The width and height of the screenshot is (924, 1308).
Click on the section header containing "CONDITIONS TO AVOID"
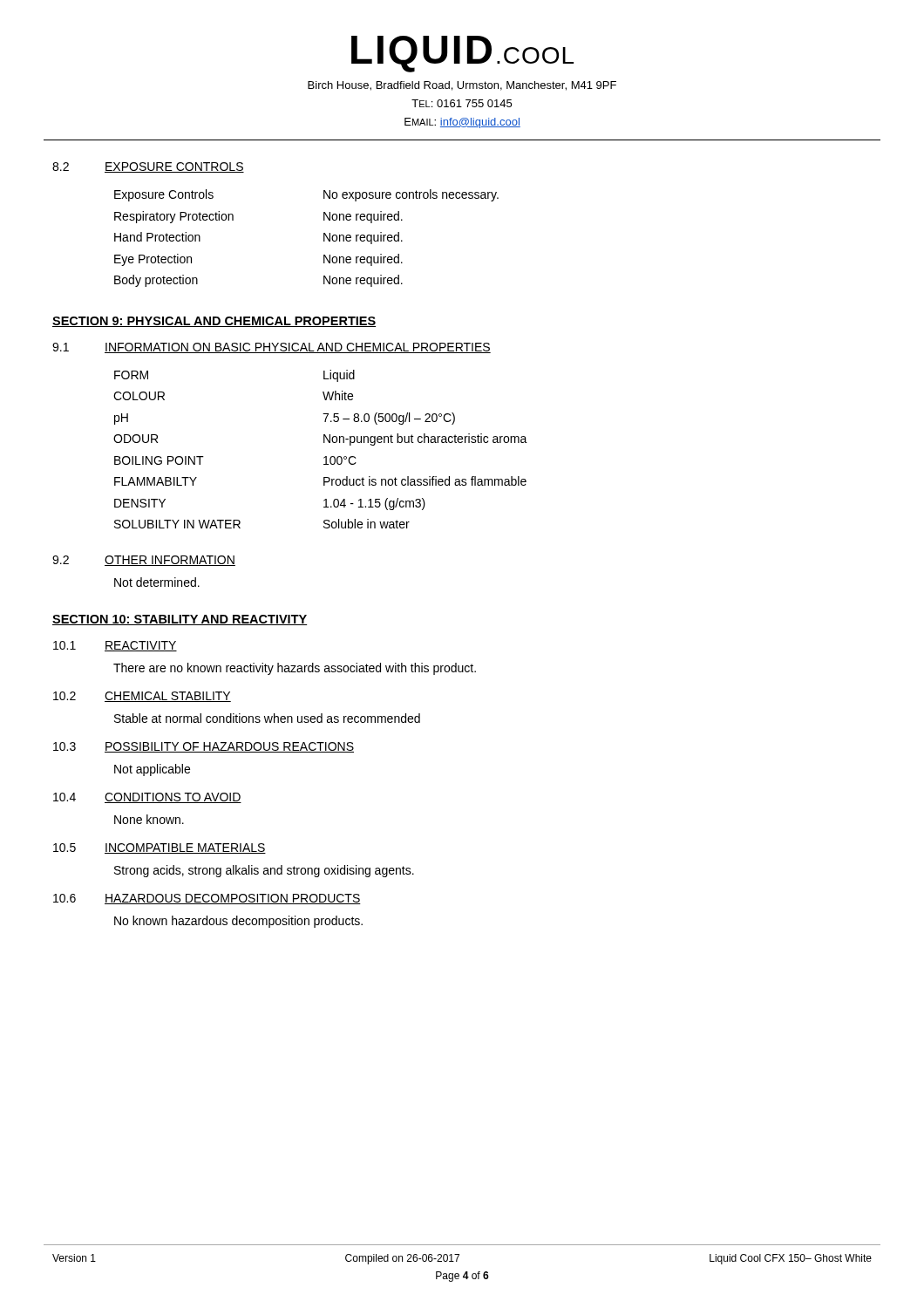(x=173, y=797)
